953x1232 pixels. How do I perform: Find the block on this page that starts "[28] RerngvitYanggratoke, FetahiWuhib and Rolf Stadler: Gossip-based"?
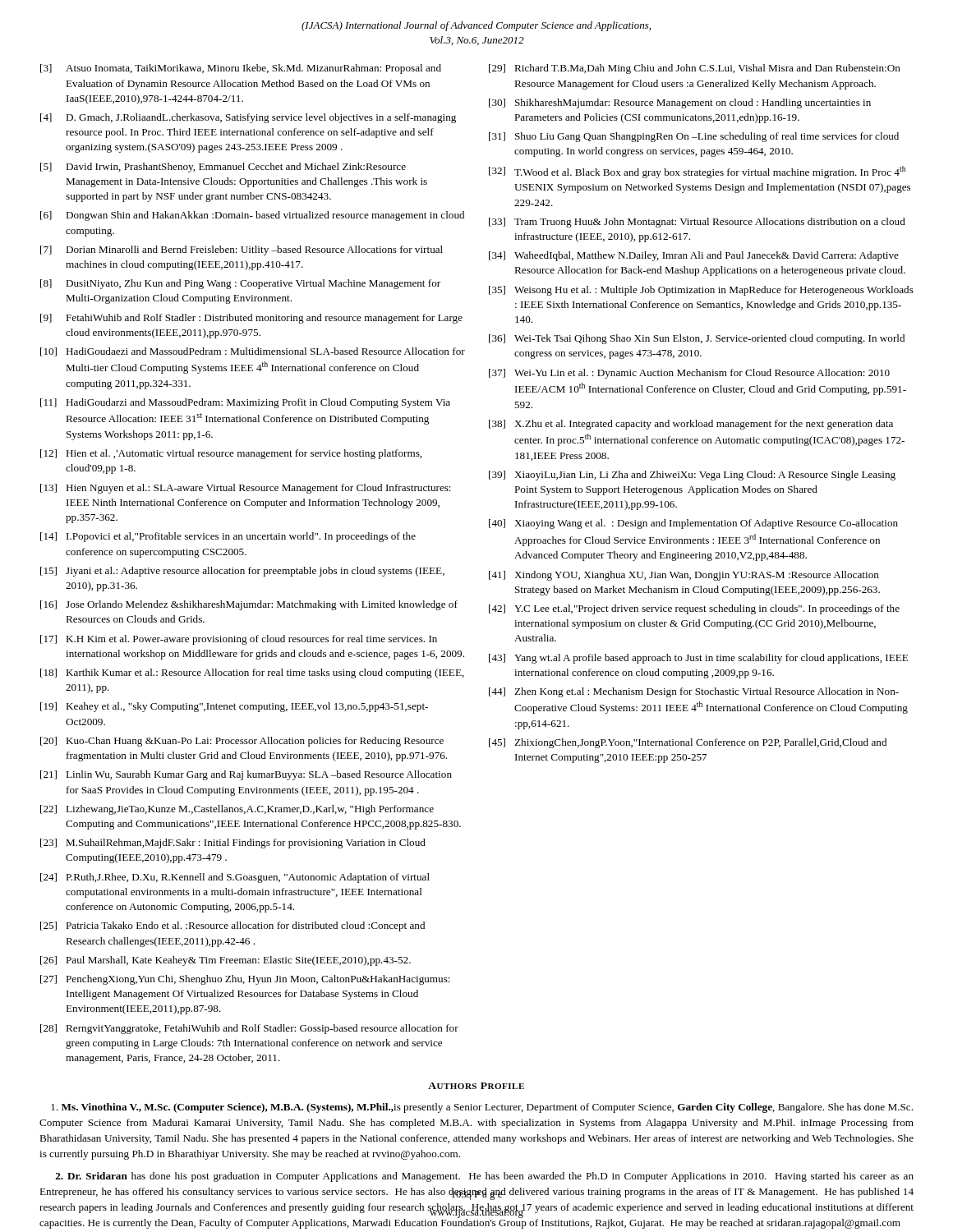point(252,1043)
